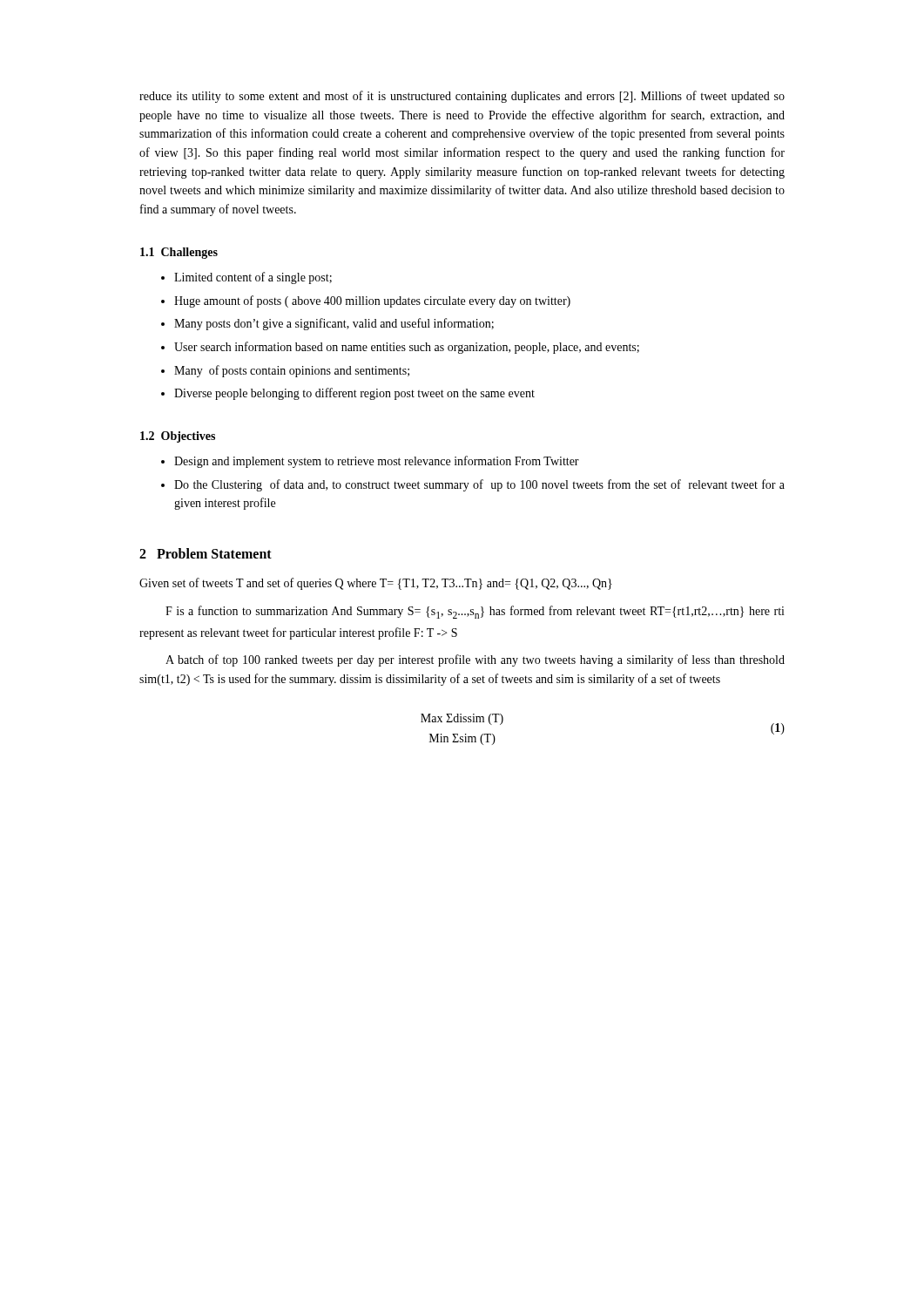Click the passage that begins "reduce its utility to some"
Viewport: 924px width, 1307px height.
[462, 153]
